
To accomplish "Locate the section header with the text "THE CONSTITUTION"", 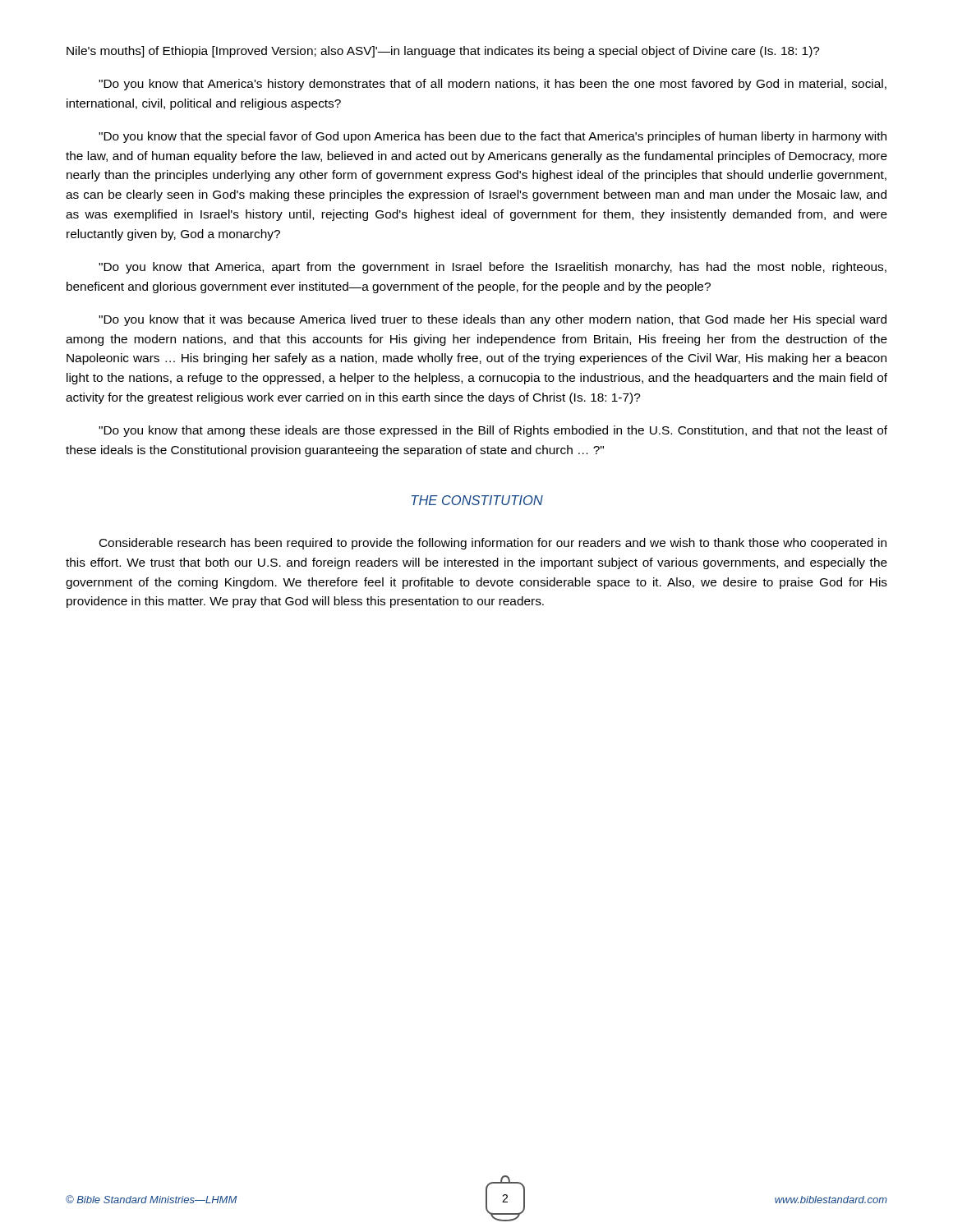I will point(476,500).
